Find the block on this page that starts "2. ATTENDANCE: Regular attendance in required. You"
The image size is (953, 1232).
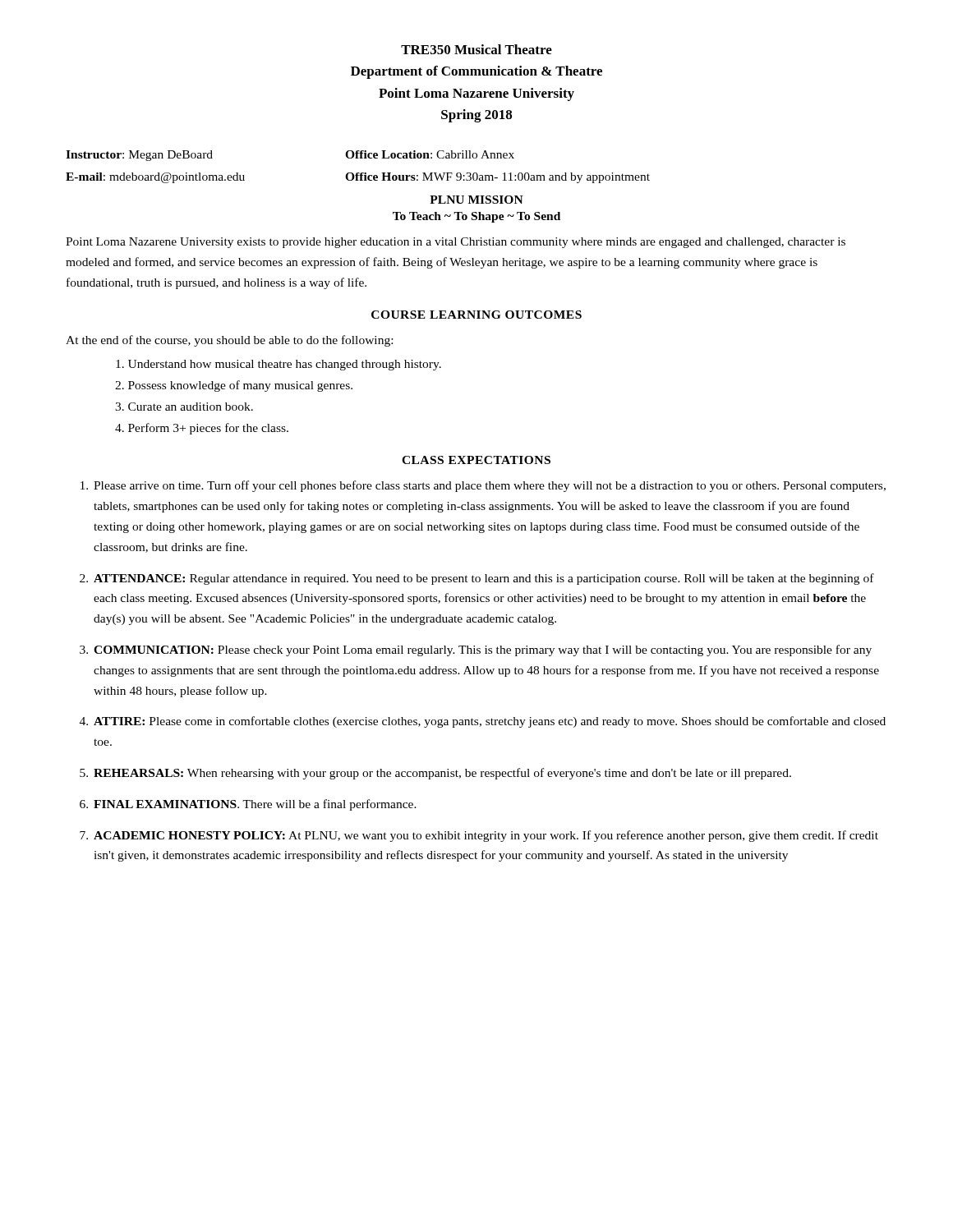click(x=476, y=599)
